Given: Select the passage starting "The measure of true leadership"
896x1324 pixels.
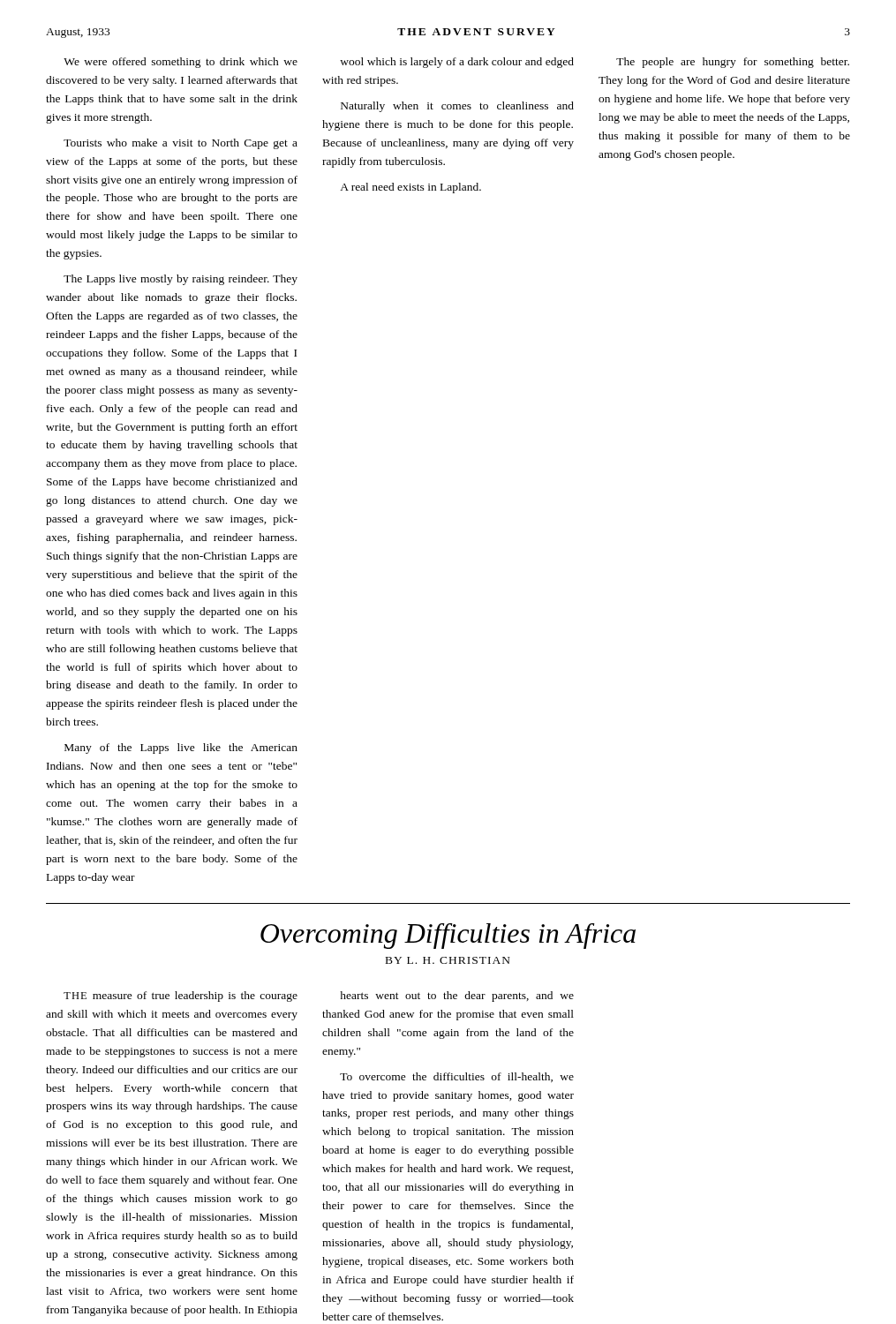Looking at the screenshot, I should [x=172, y=1155].
